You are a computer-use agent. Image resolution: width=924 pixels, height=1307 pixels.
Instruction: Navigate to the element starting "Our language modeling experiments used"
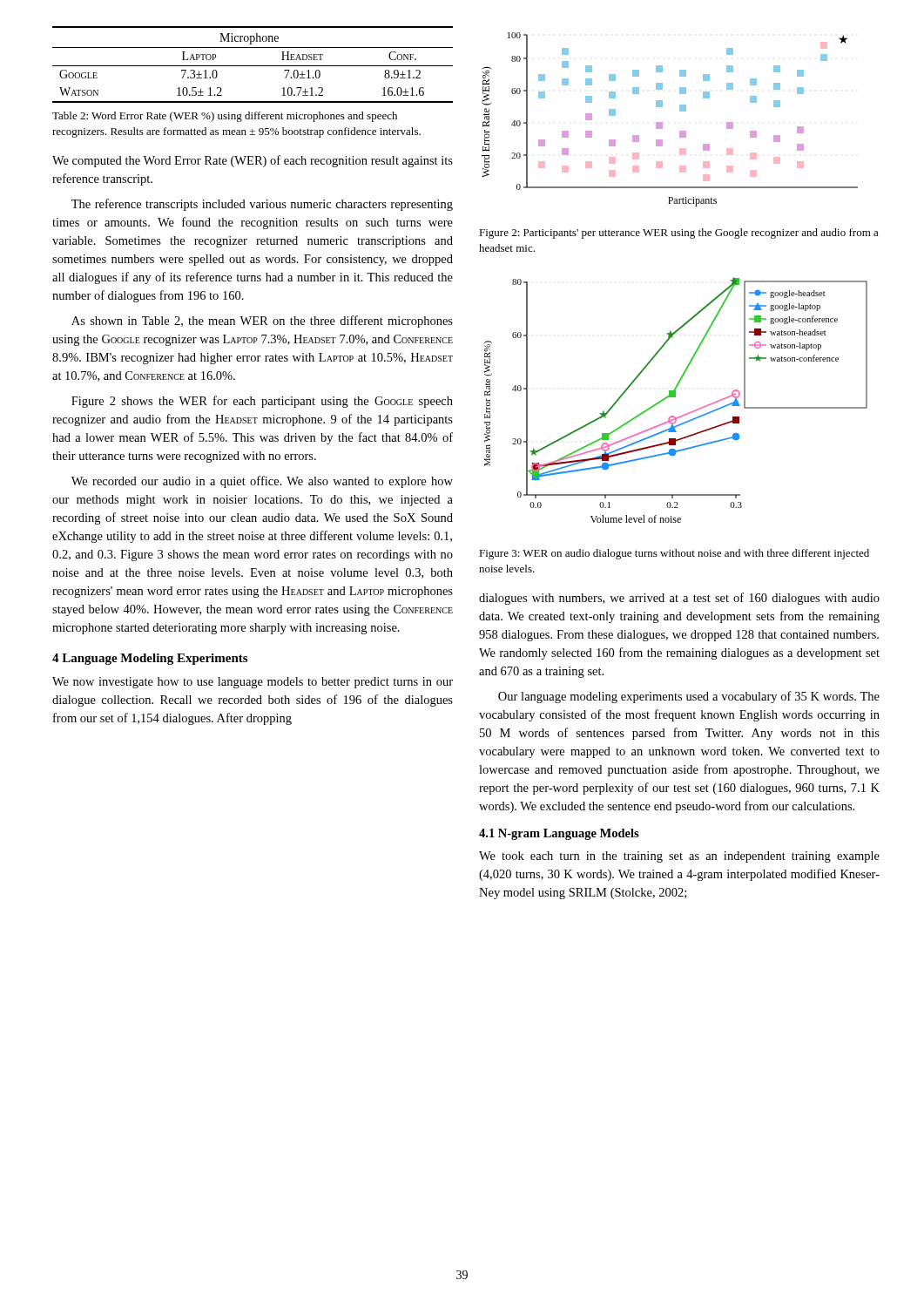[679, 751]
